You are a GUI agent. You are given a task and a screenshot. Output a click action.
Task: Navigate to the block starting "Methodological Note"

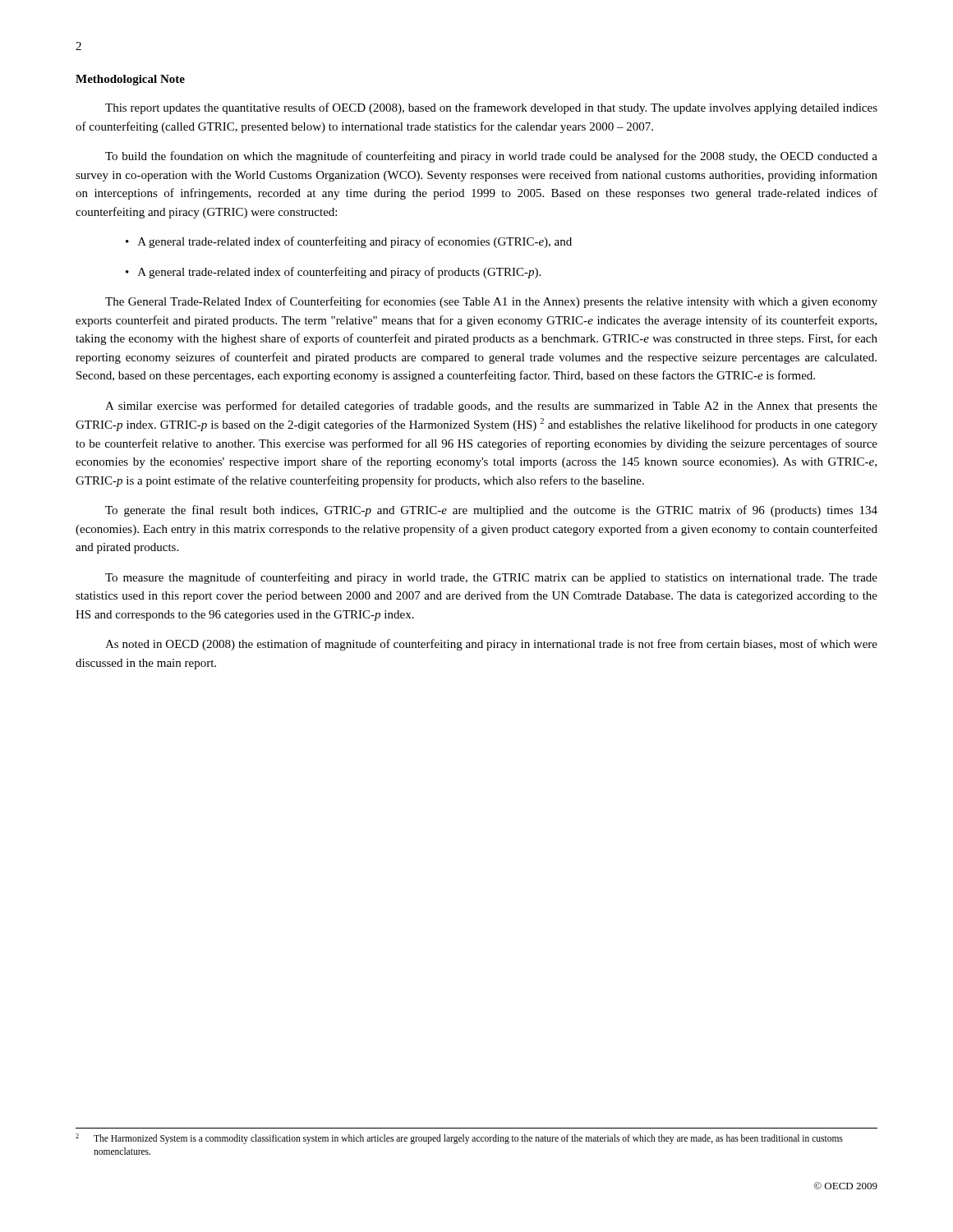click(x=130, y=79)
